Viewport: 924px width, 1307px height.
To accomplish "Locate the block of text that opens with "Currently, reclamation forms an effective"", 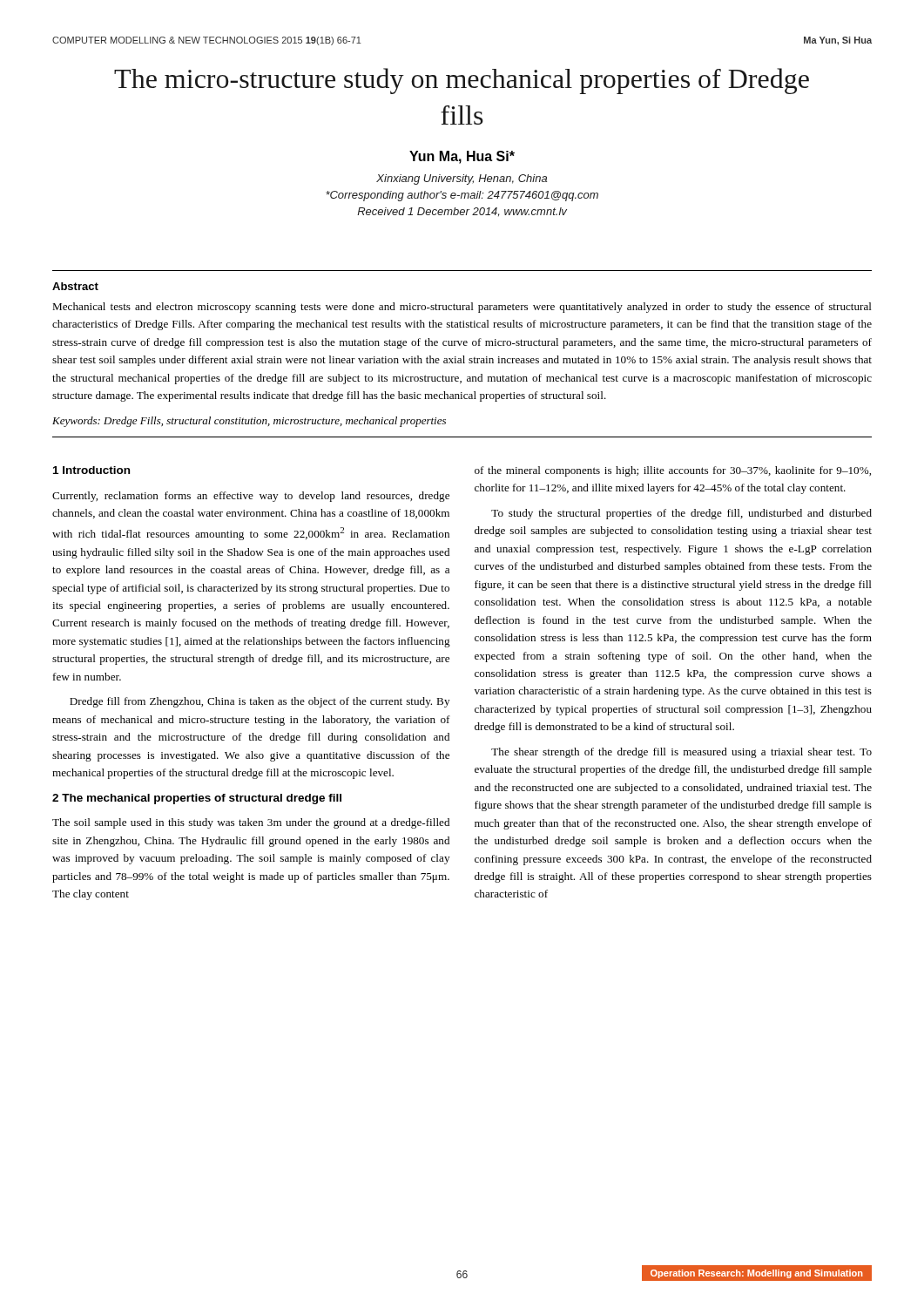I will pos(251,635).
